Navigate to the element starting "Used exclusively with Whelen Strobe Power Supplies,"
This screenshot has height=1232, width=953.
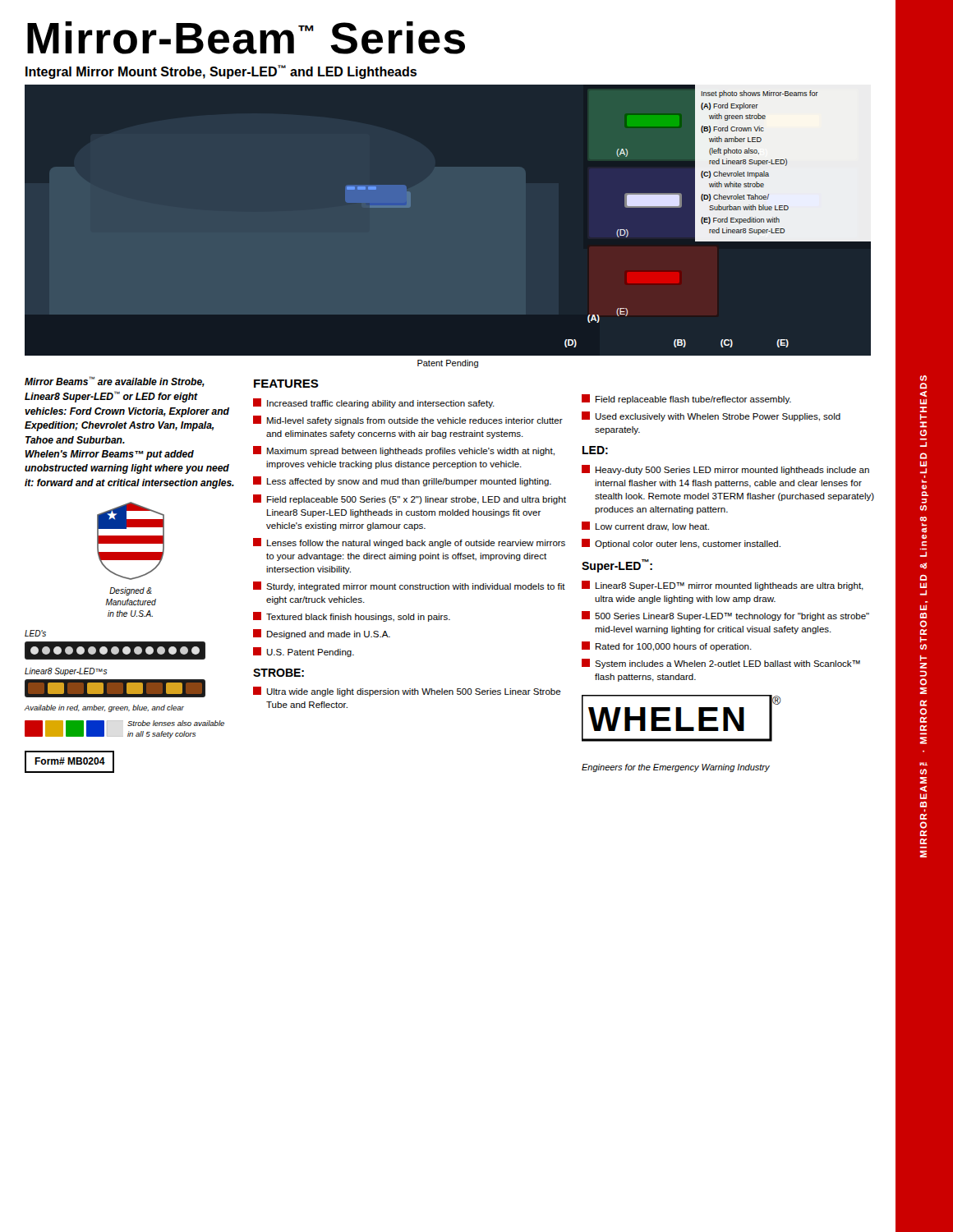click(x=730, y=423)
